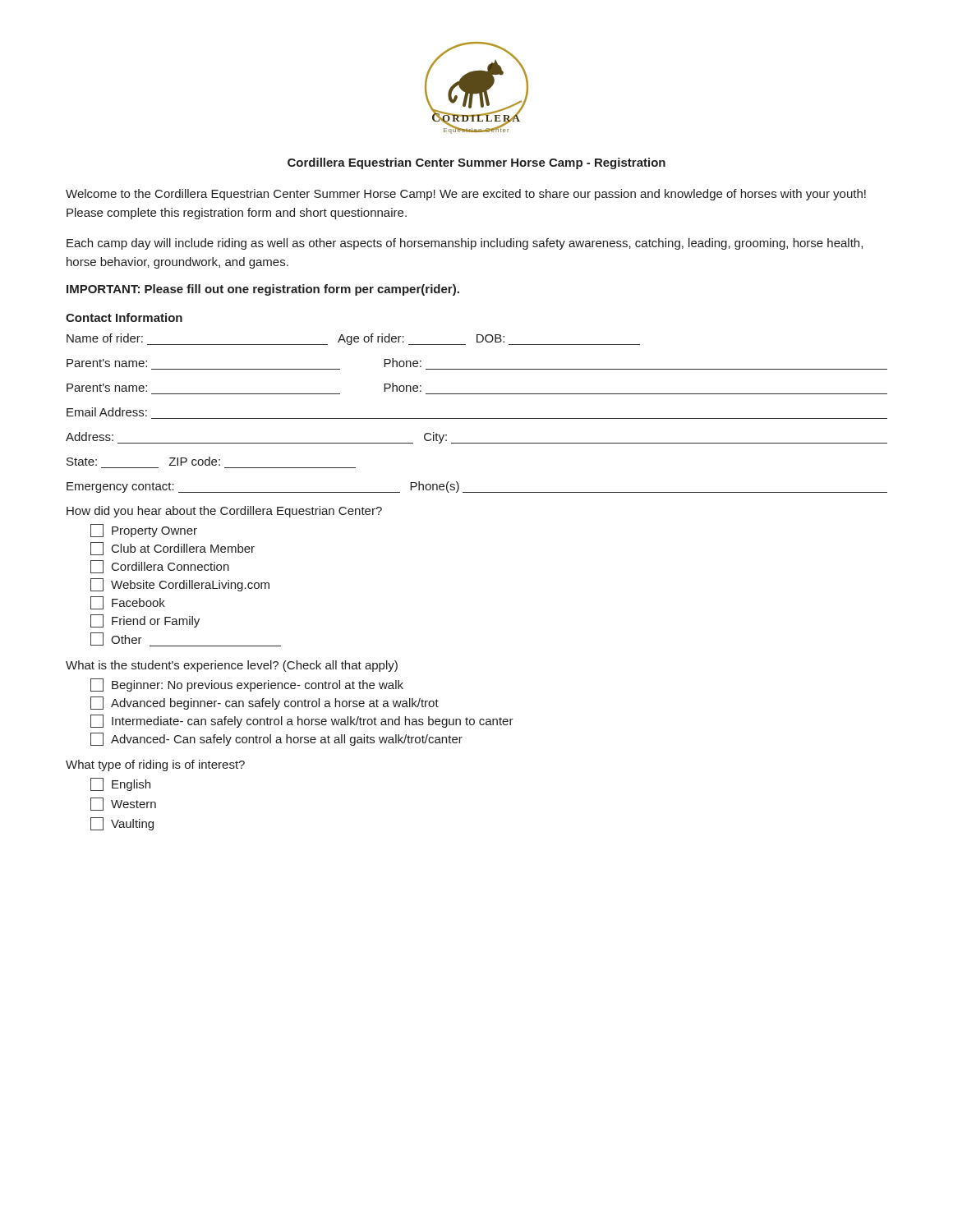
Task: Point to the block beginning "Welcome to the Cordillera"
Action: (x=466, y=203)
